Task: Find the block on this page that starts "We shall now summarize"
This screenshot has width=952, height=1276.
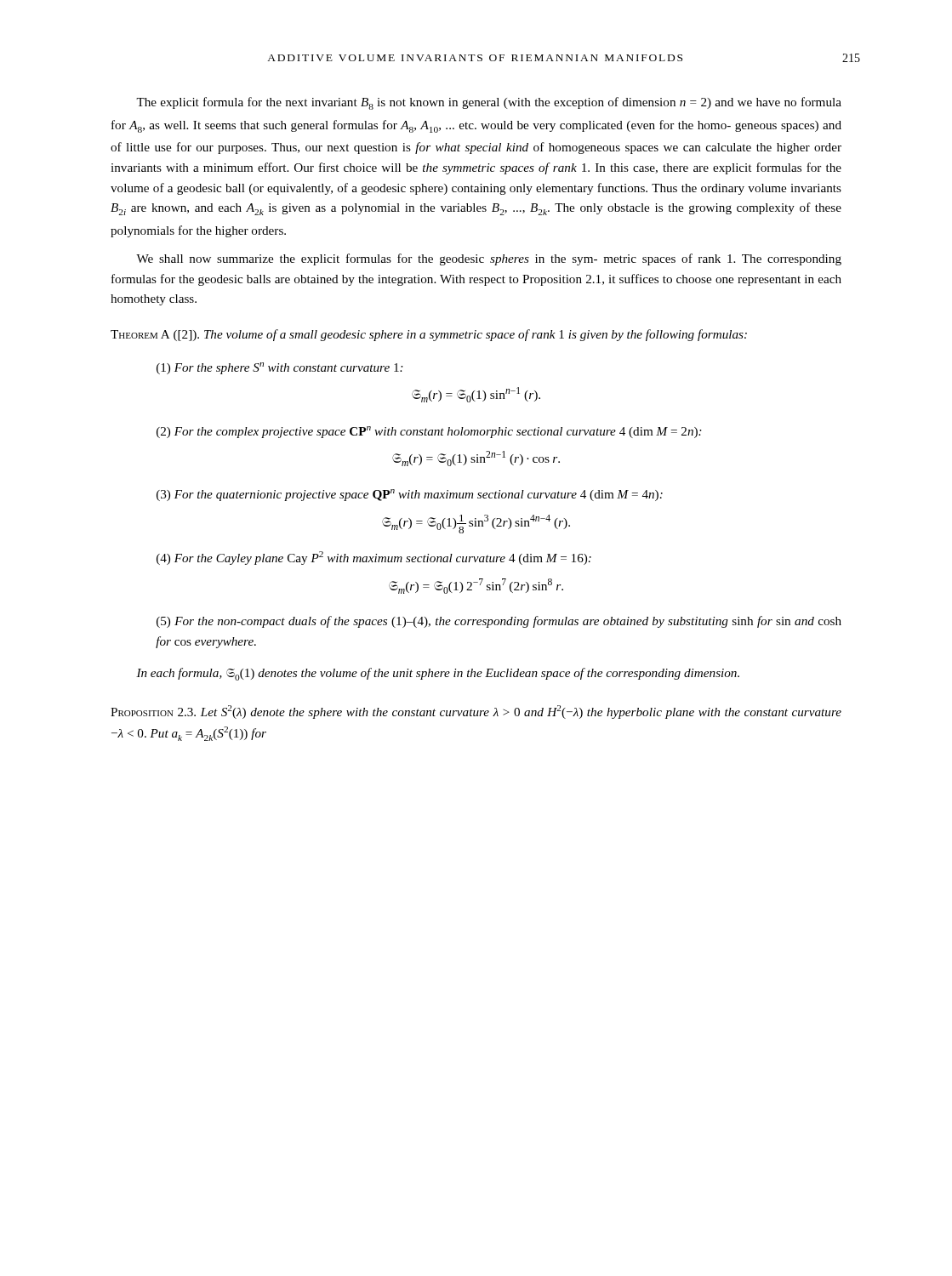Action: [476, 279]
